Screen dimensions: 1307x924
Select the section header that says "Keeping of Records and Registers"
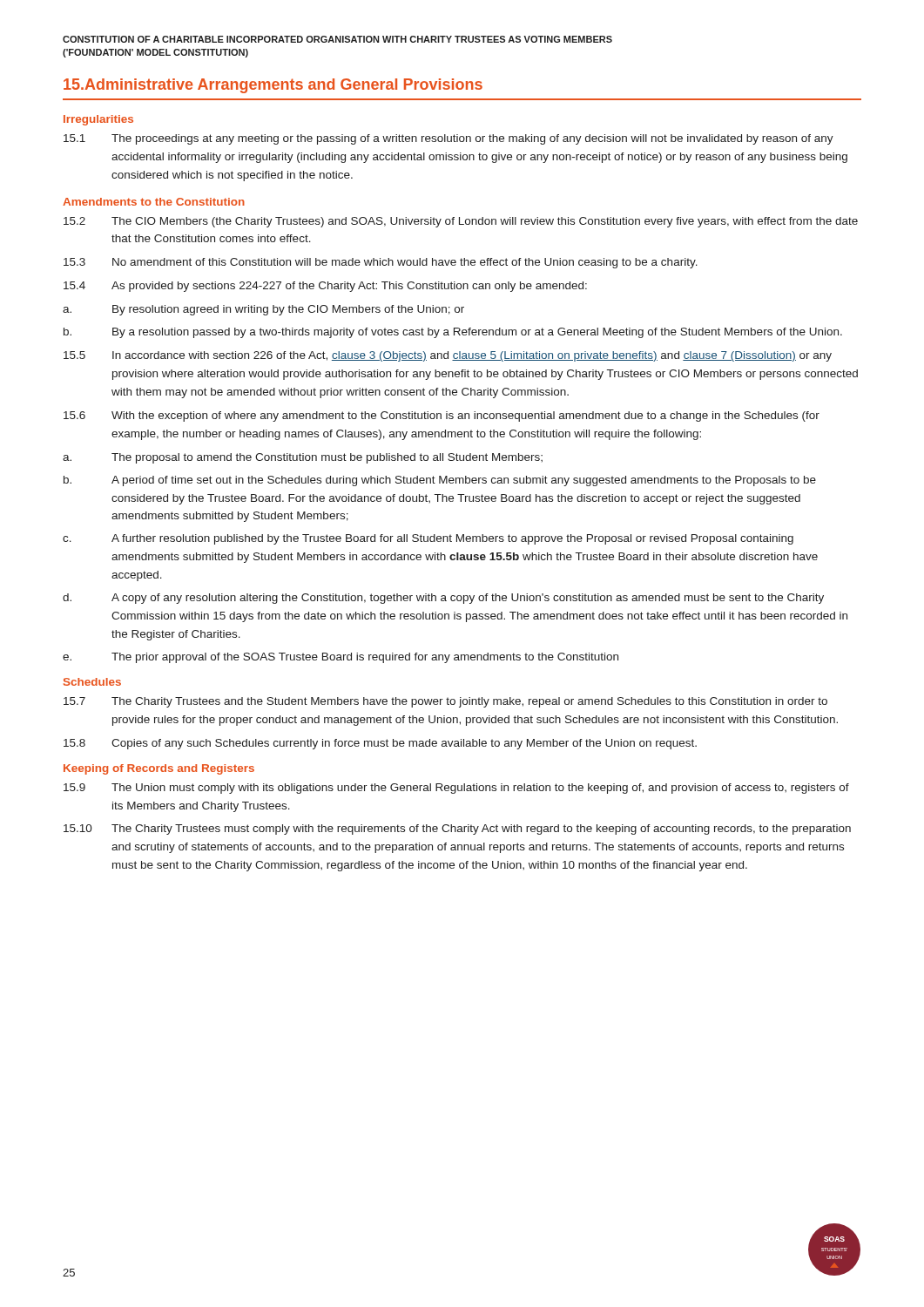coord(159,768)
